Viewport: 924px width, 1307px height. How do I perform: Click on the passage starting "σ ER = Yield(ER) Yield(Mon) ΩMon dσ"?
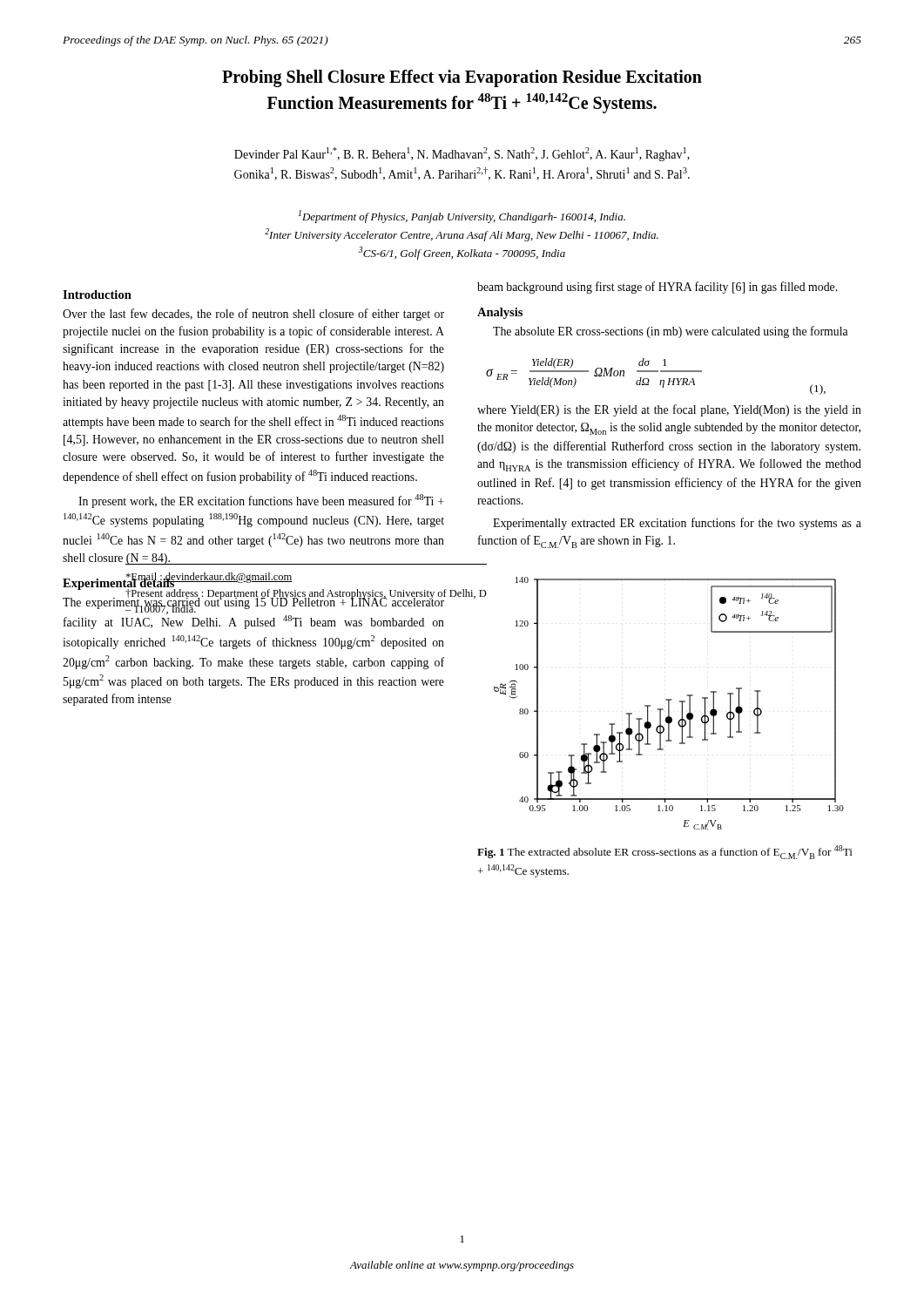click(669, 371)
